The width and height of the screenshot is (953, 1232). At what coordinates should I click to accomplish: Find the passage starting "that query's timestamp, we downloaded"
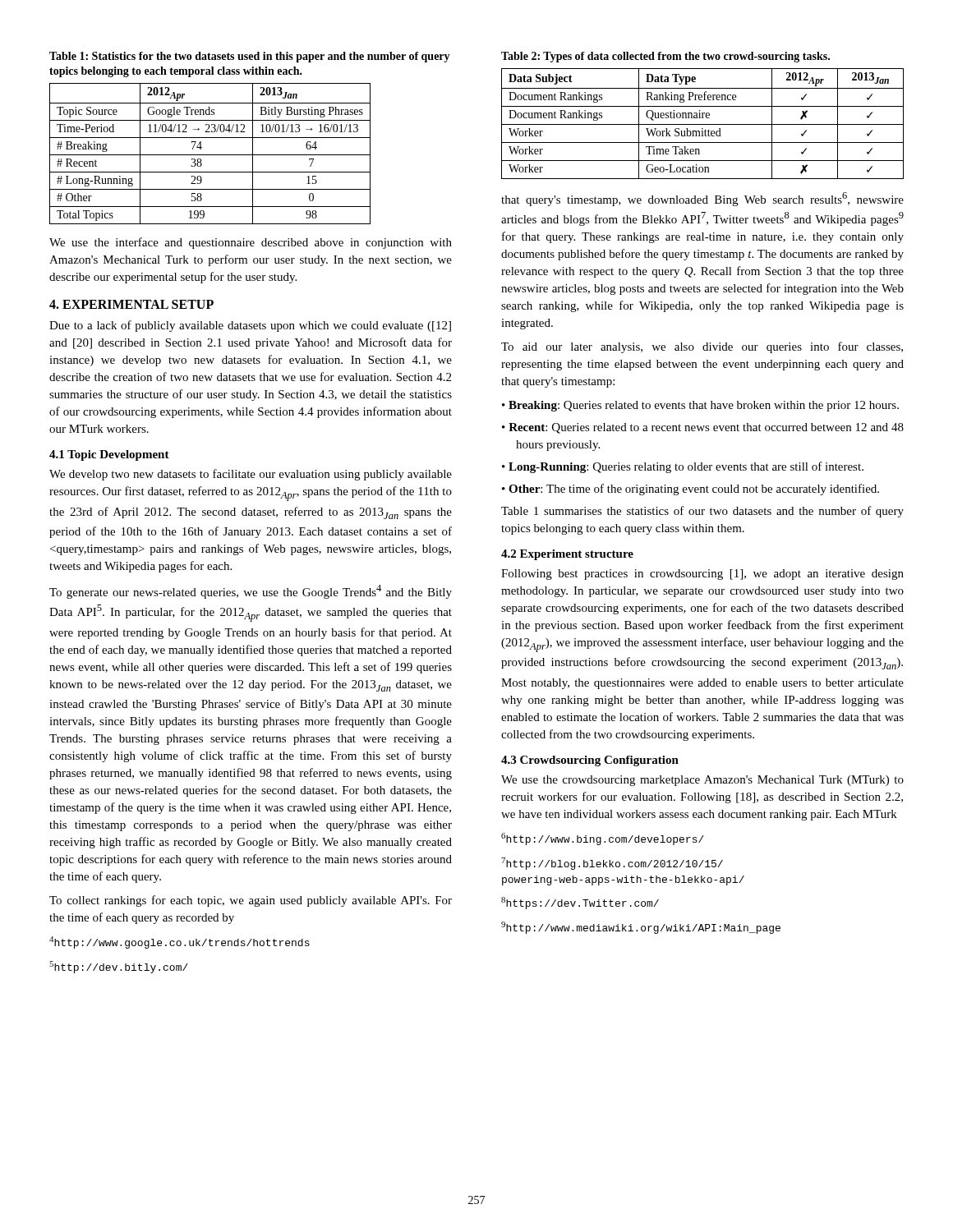coord(702,290)
